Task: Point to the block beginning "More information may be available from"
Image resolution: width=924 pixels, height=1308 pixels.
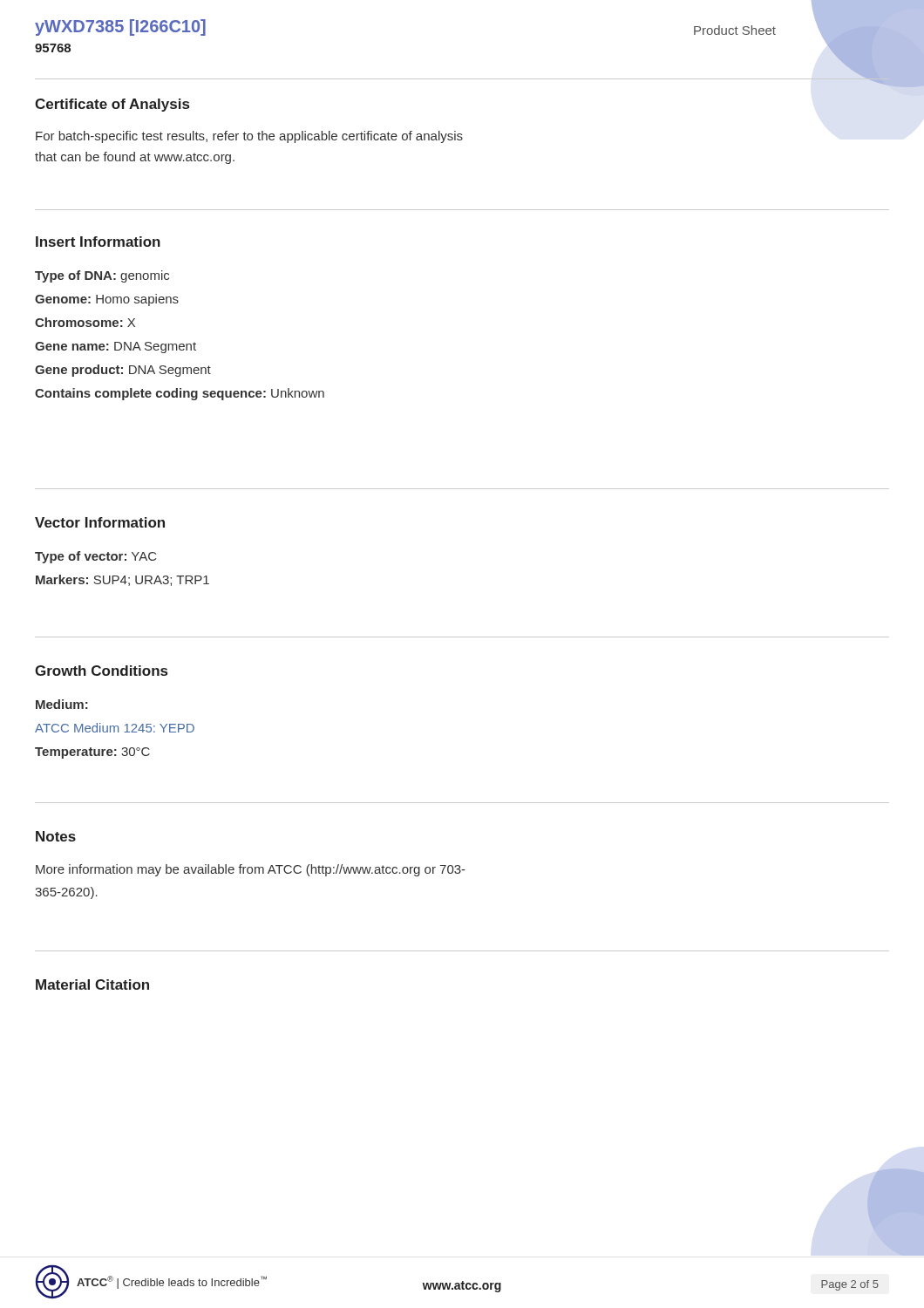Action: (x=250, y=880)
